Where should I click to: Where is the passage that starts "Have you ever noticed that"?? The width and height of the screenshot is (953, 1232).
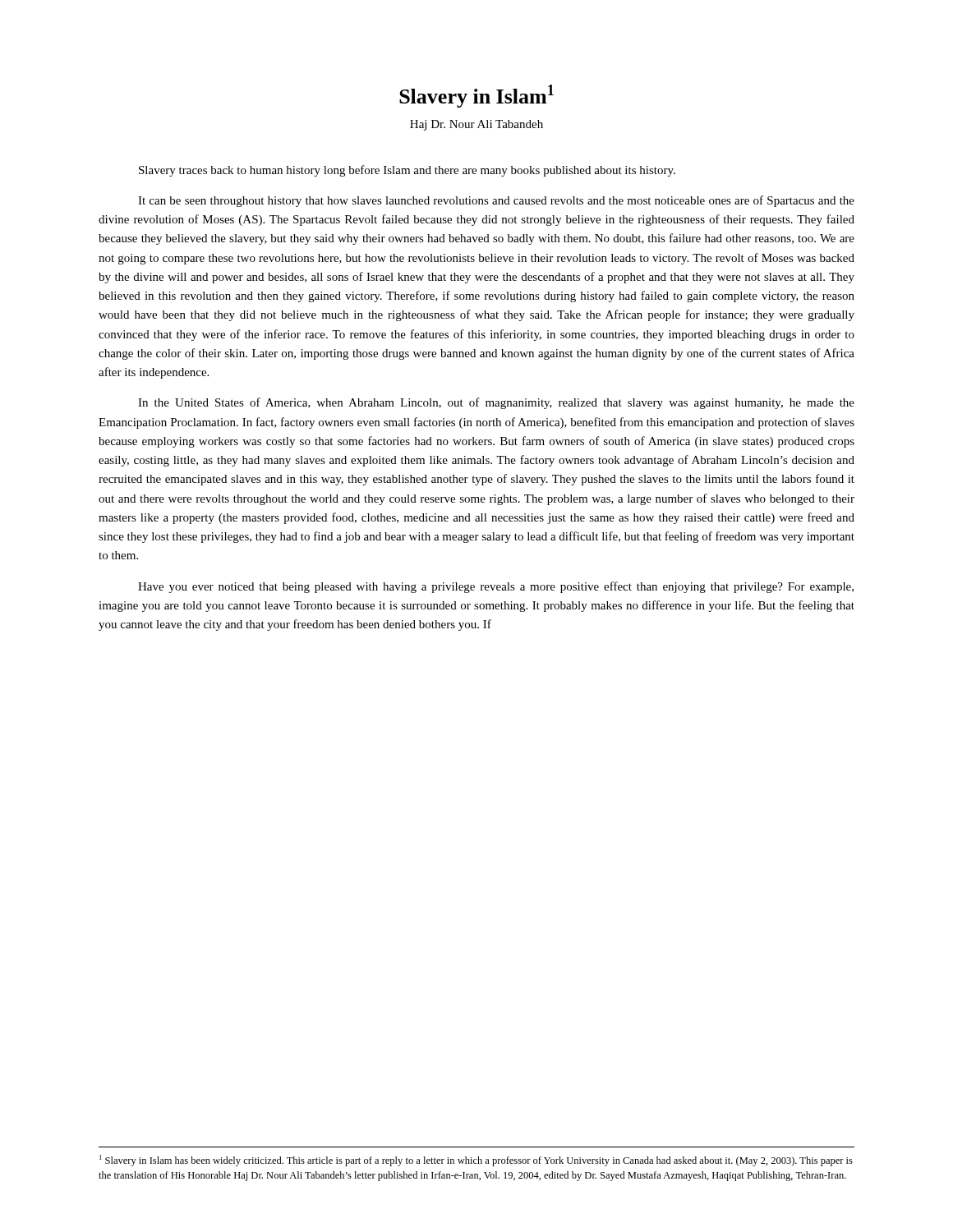pyautogui.click(x=476, y=605)
